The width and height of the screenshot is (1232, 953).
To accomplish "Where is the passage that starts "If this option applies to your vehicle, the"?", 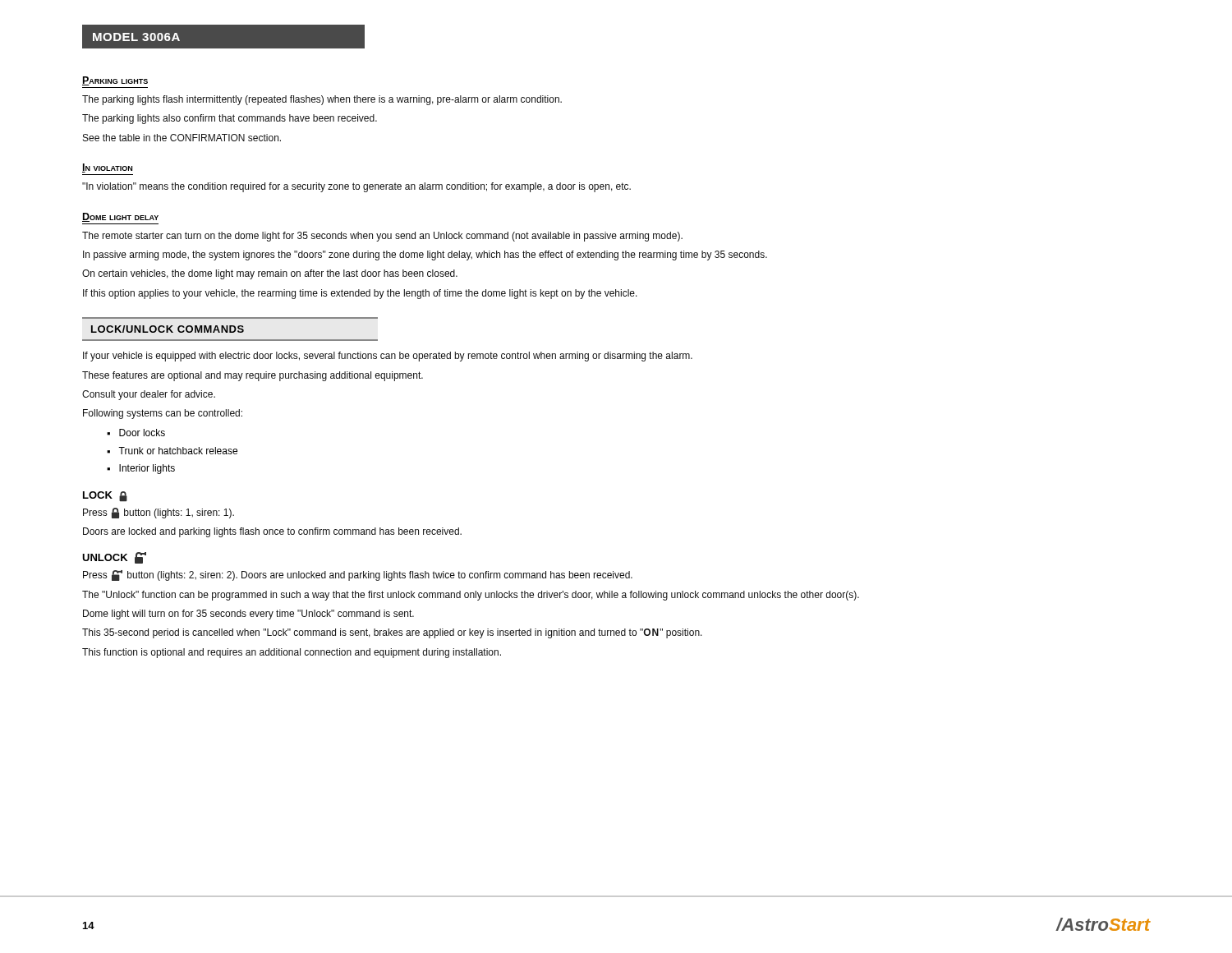I will coord(360,293).
